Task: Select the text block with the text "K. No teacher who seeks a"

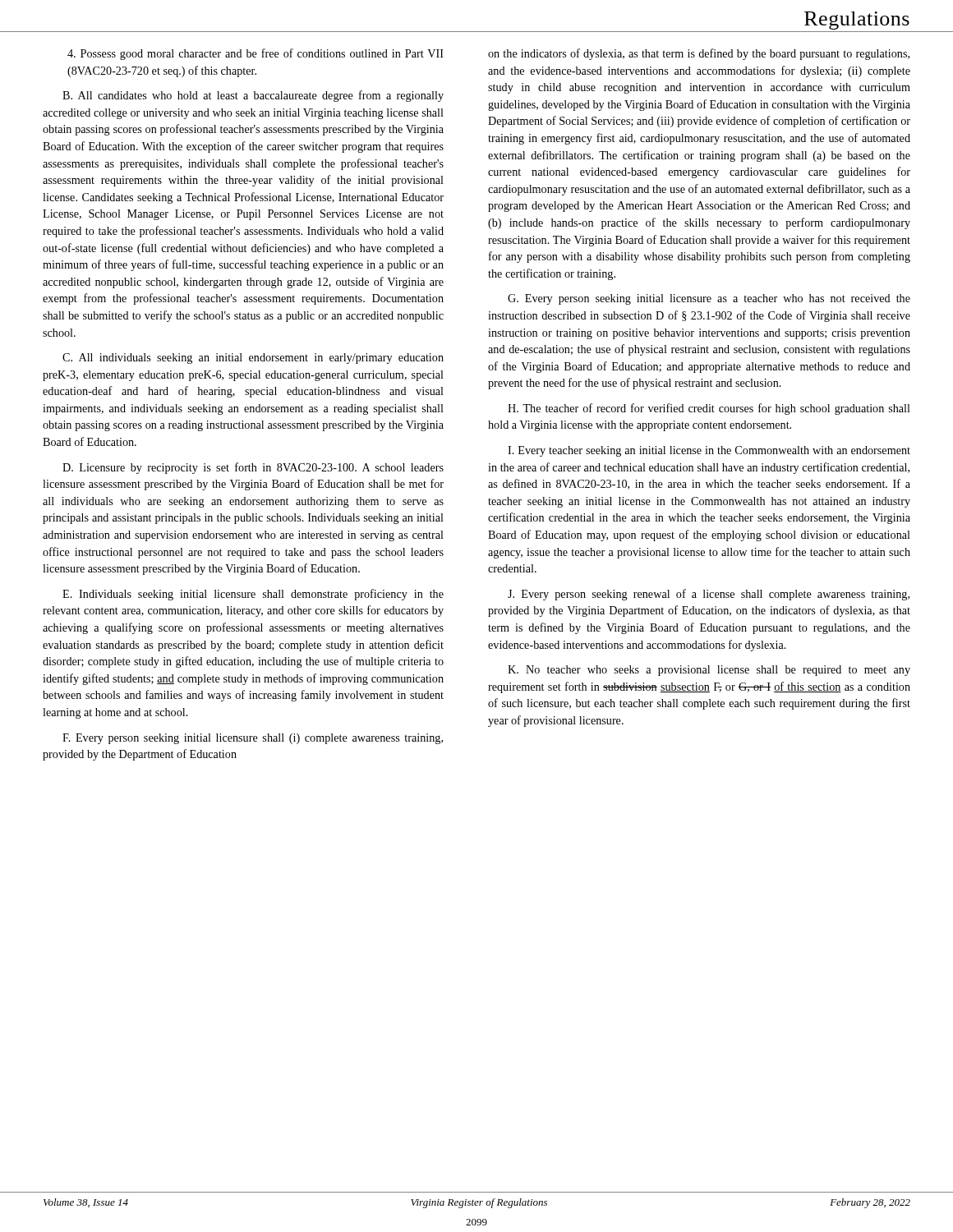Action: [x=699, y=695]
